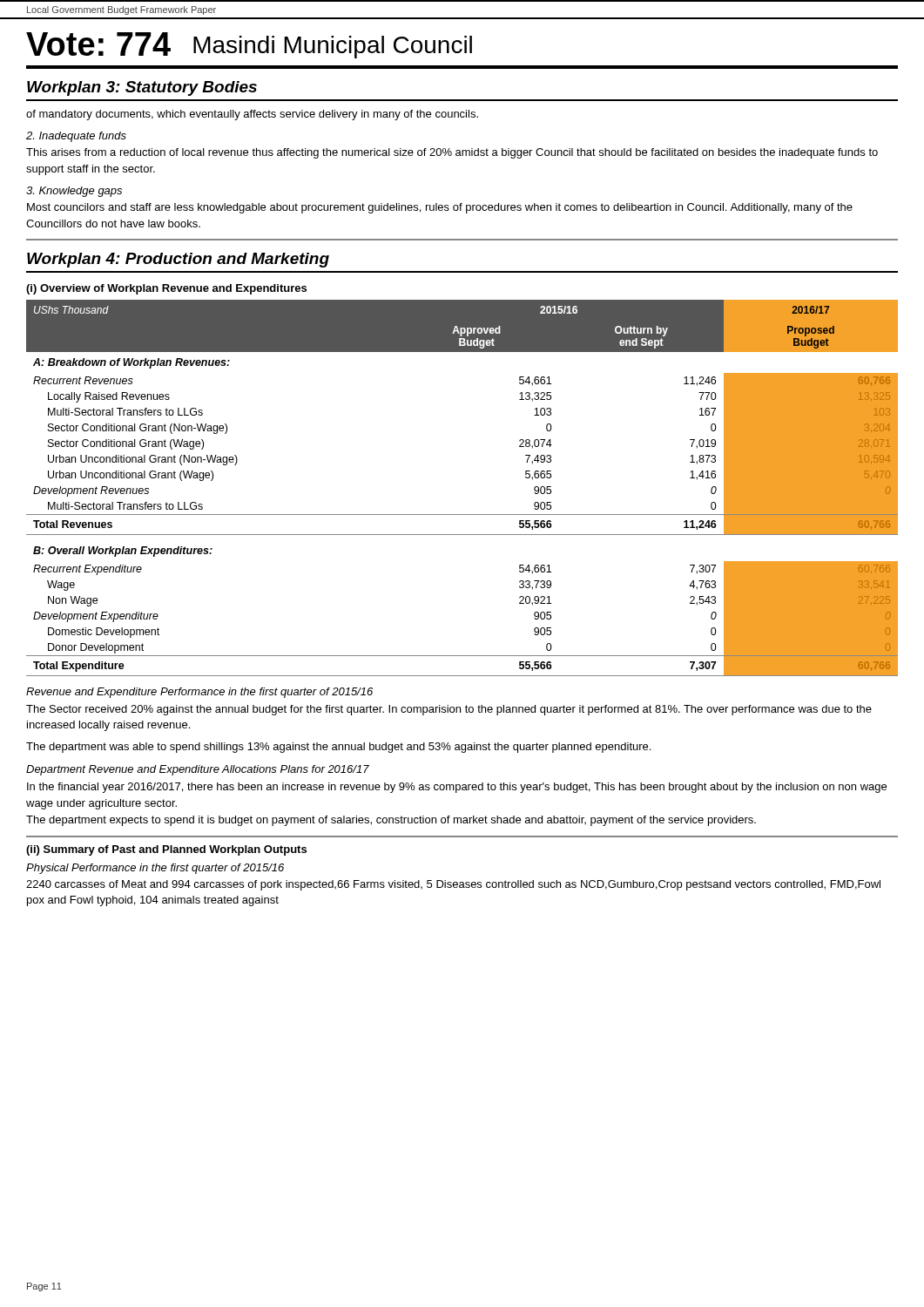The width and height of the screenshot is (924, 1307).
Task: Select the title with the text "Vote: 774 Masindi Municipal"
Action: [250, 45]
